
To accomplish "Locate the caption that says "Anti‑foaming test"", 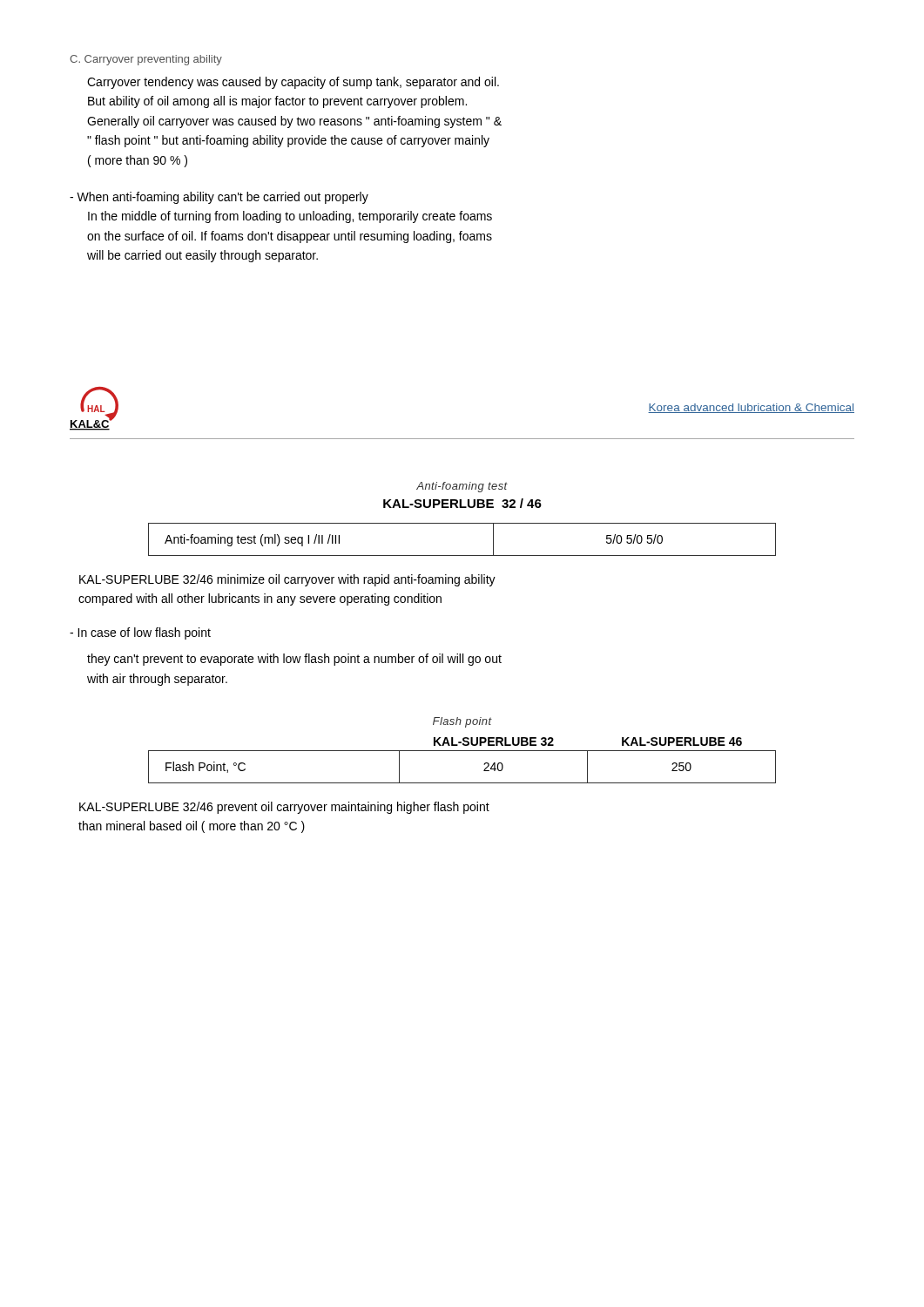I will click(x=462, y=486).
